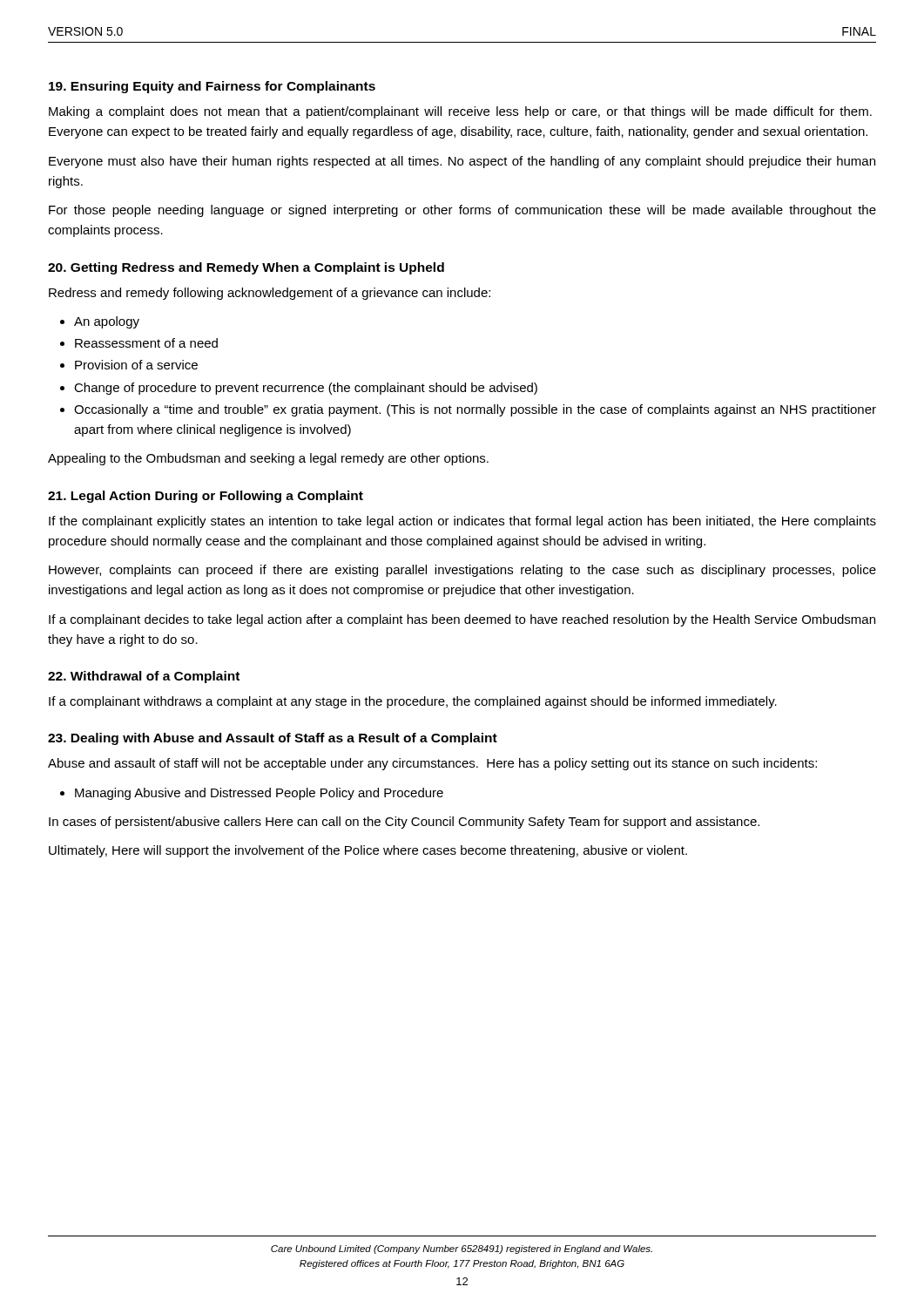Where is the passage that starts "Making a complaint does not mean that"?
The height and width of the screenshot is (1307, 924).
pyautogui.click(x=462, y=121)
